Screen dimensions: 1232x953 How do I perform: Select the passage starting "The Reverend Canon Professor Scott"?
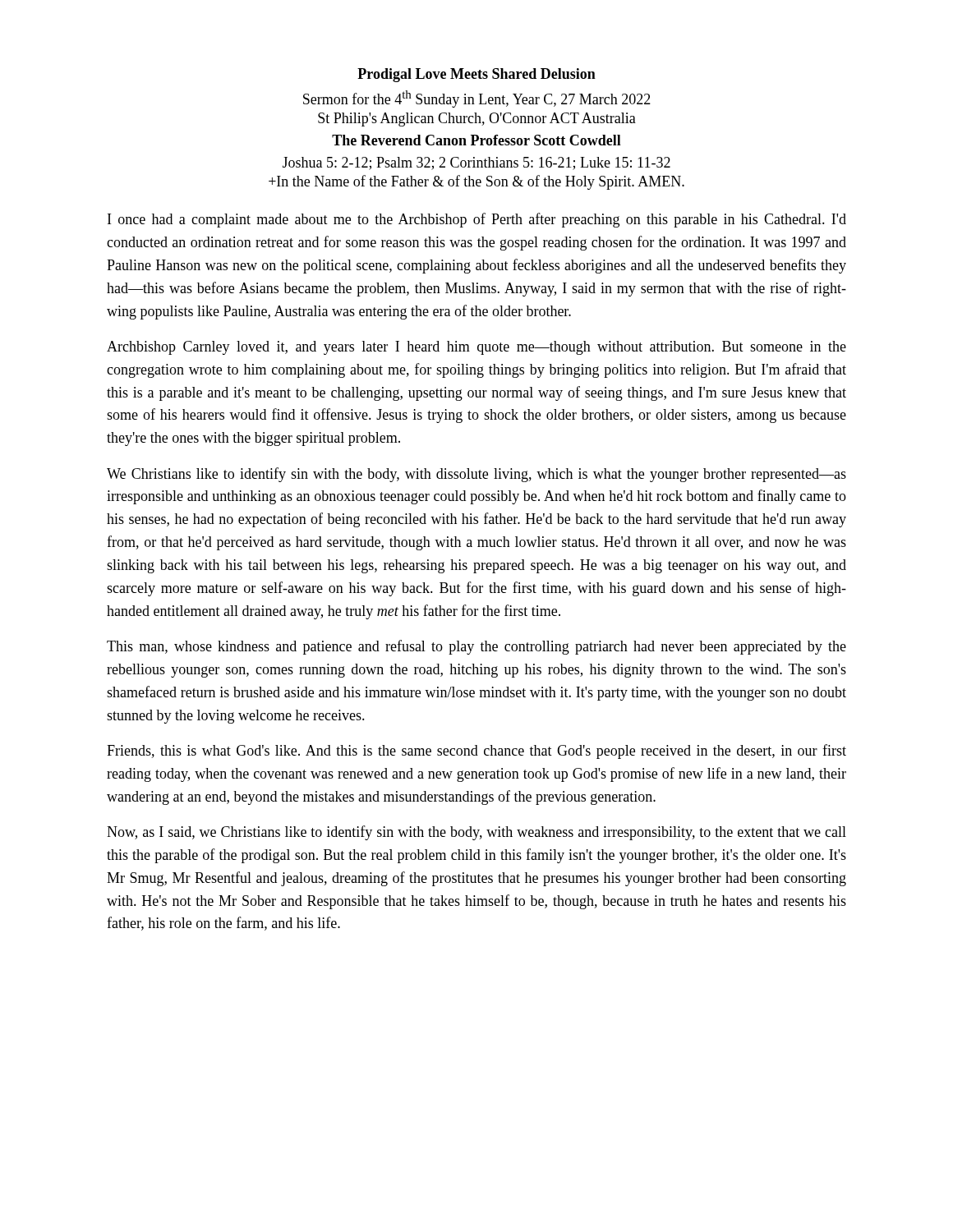(476, 140)
